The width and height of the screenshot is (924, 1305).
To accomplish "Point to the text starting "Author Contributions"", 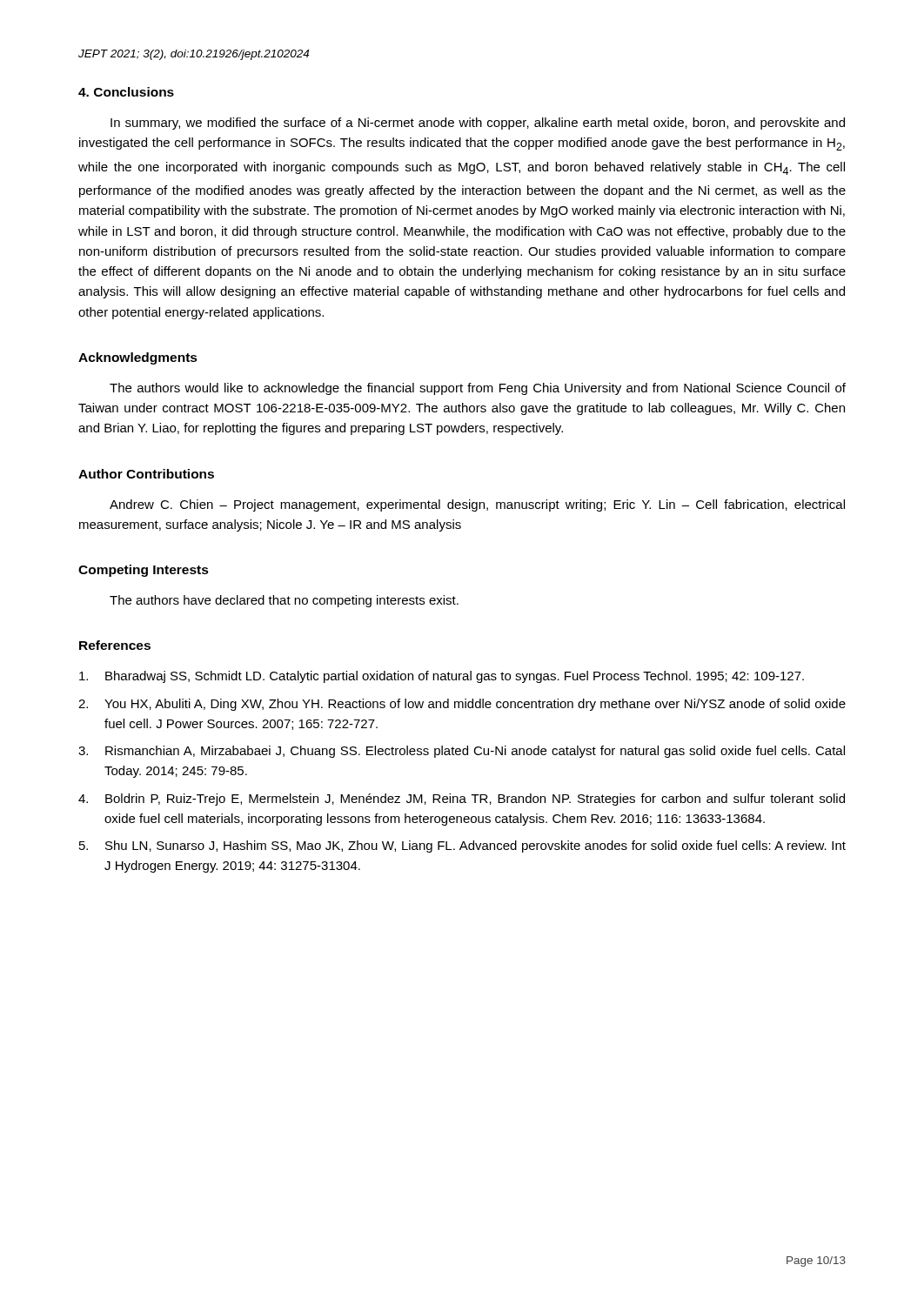I will [146, 473].
